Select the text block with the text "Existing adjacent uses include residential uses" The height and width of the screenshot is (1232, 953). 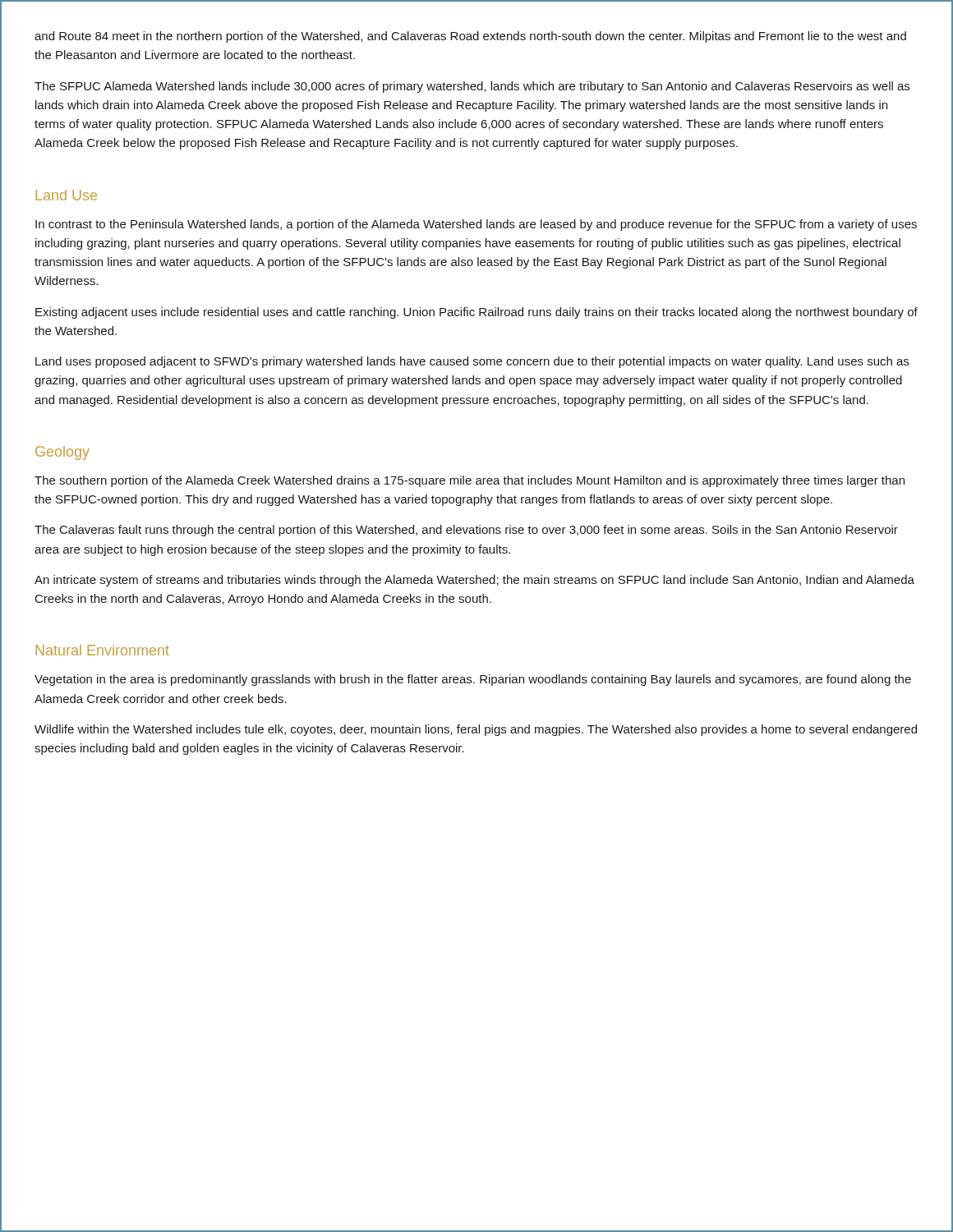[476, 321]
